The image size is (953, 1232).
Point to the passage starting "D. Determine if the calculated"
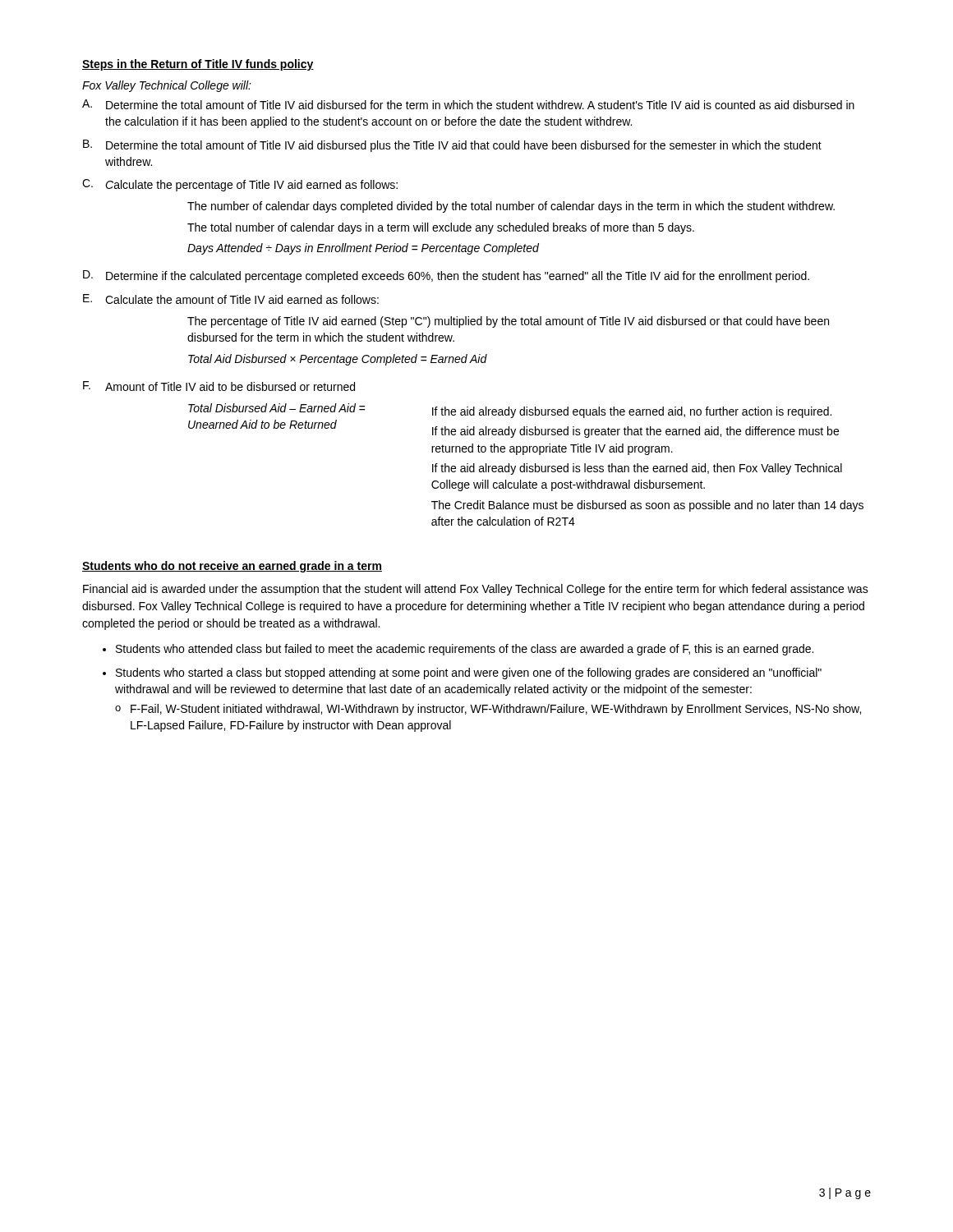476,276
